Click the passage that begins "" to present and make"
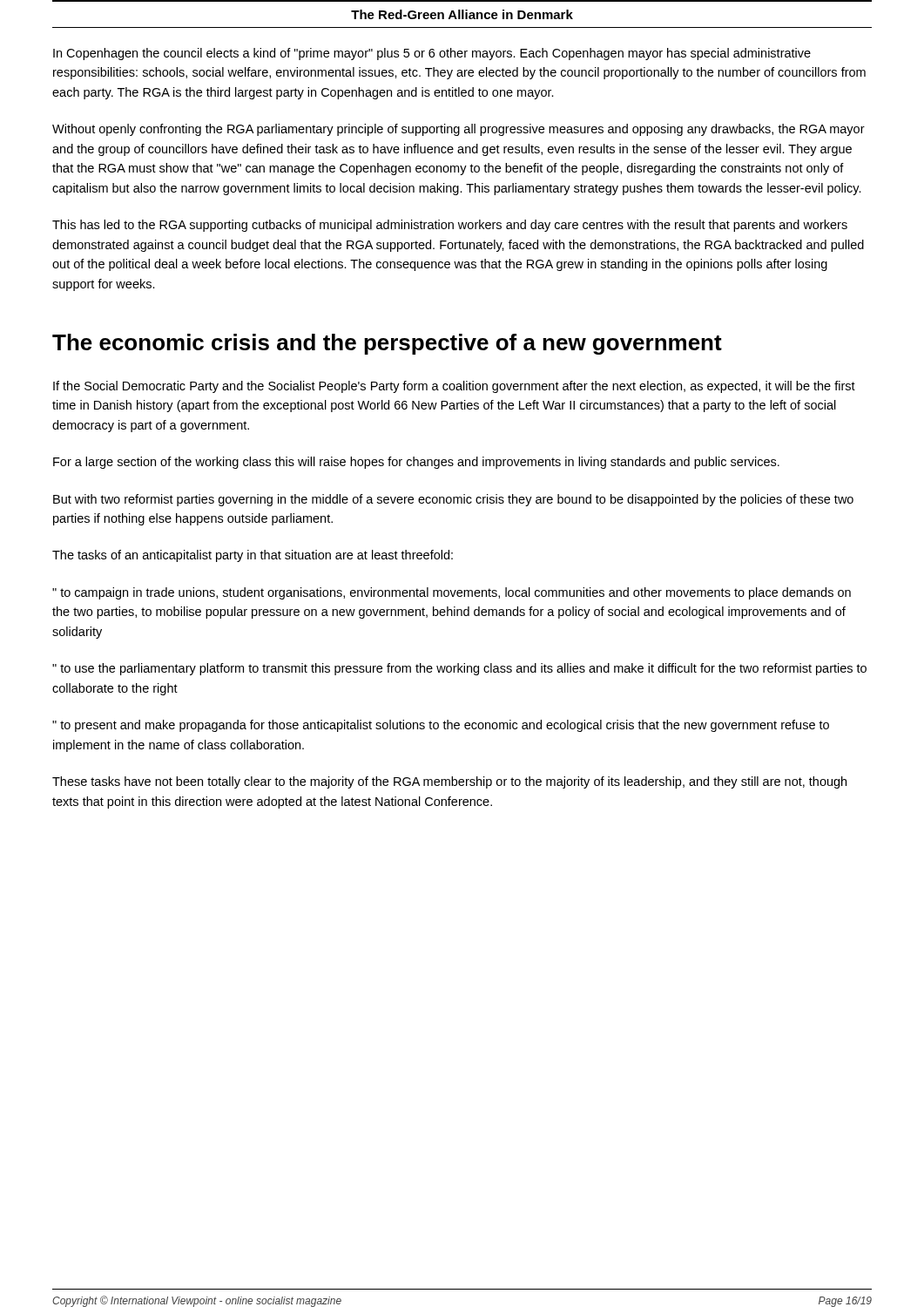The height and width of the screenshot is (1307, 924). tap(441, 735)
